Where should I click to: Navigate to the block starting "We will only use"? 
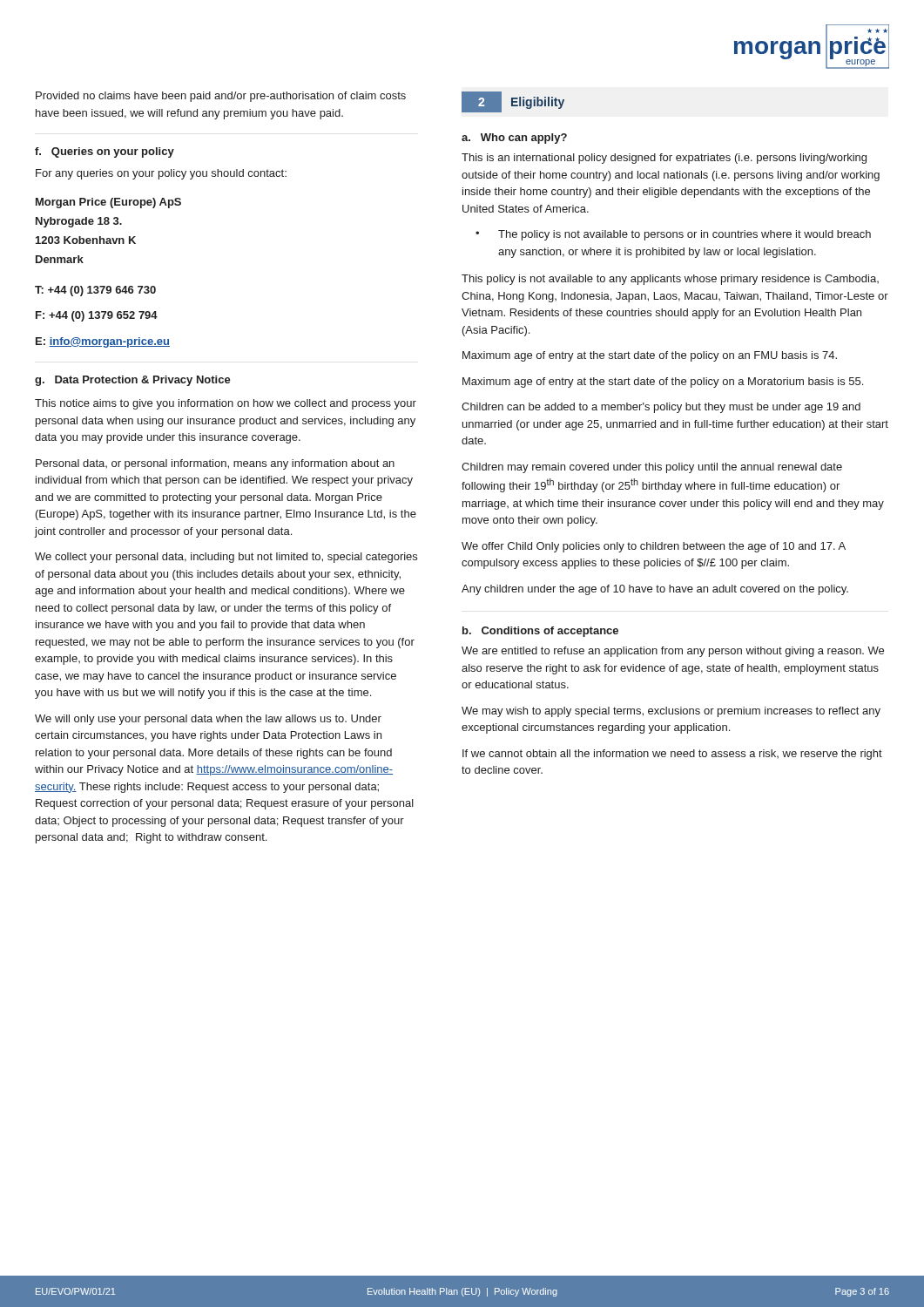(x=224, y=778)
